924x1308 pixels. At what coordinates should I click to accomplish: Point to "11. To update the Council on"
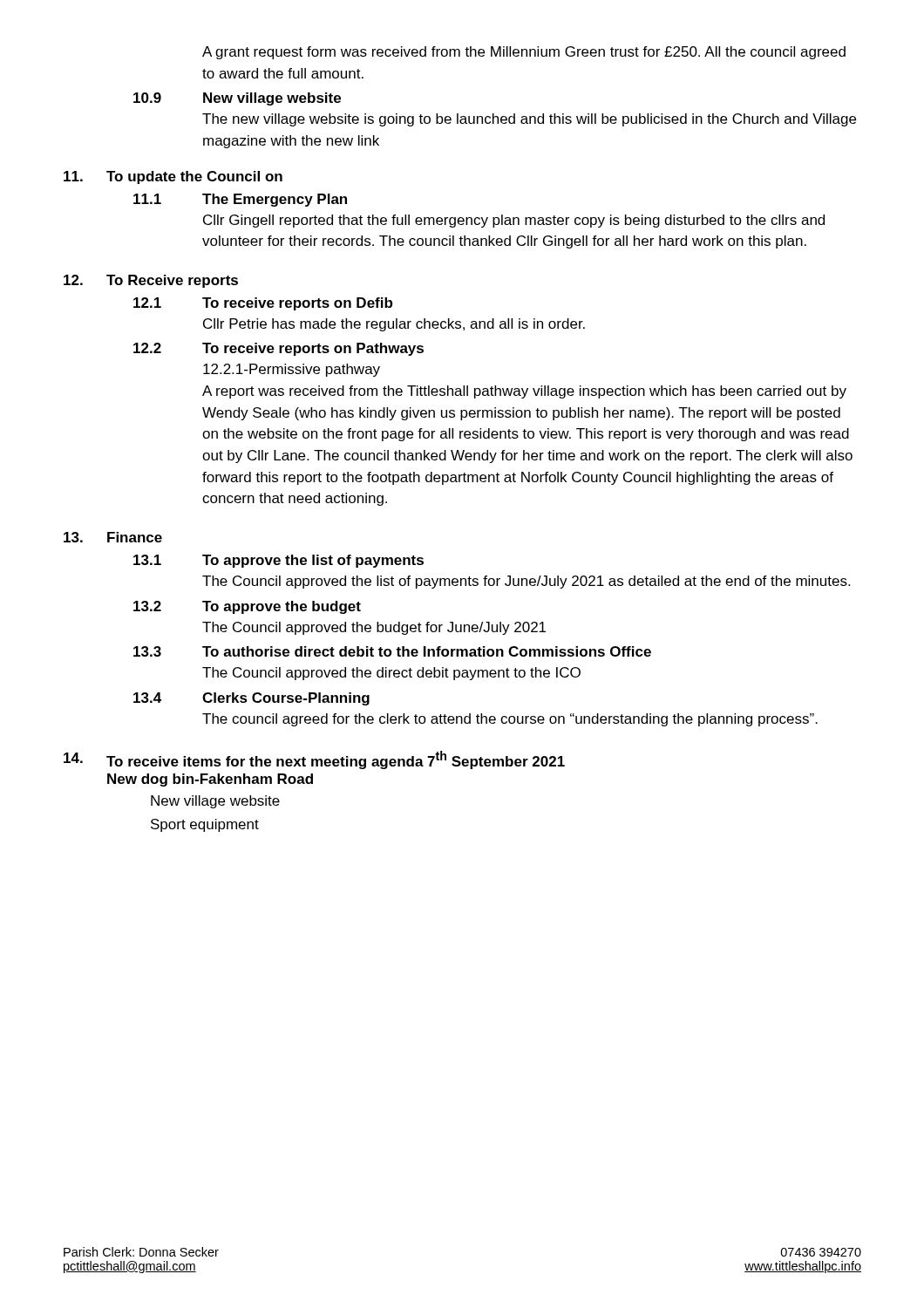tap(173, 177)
